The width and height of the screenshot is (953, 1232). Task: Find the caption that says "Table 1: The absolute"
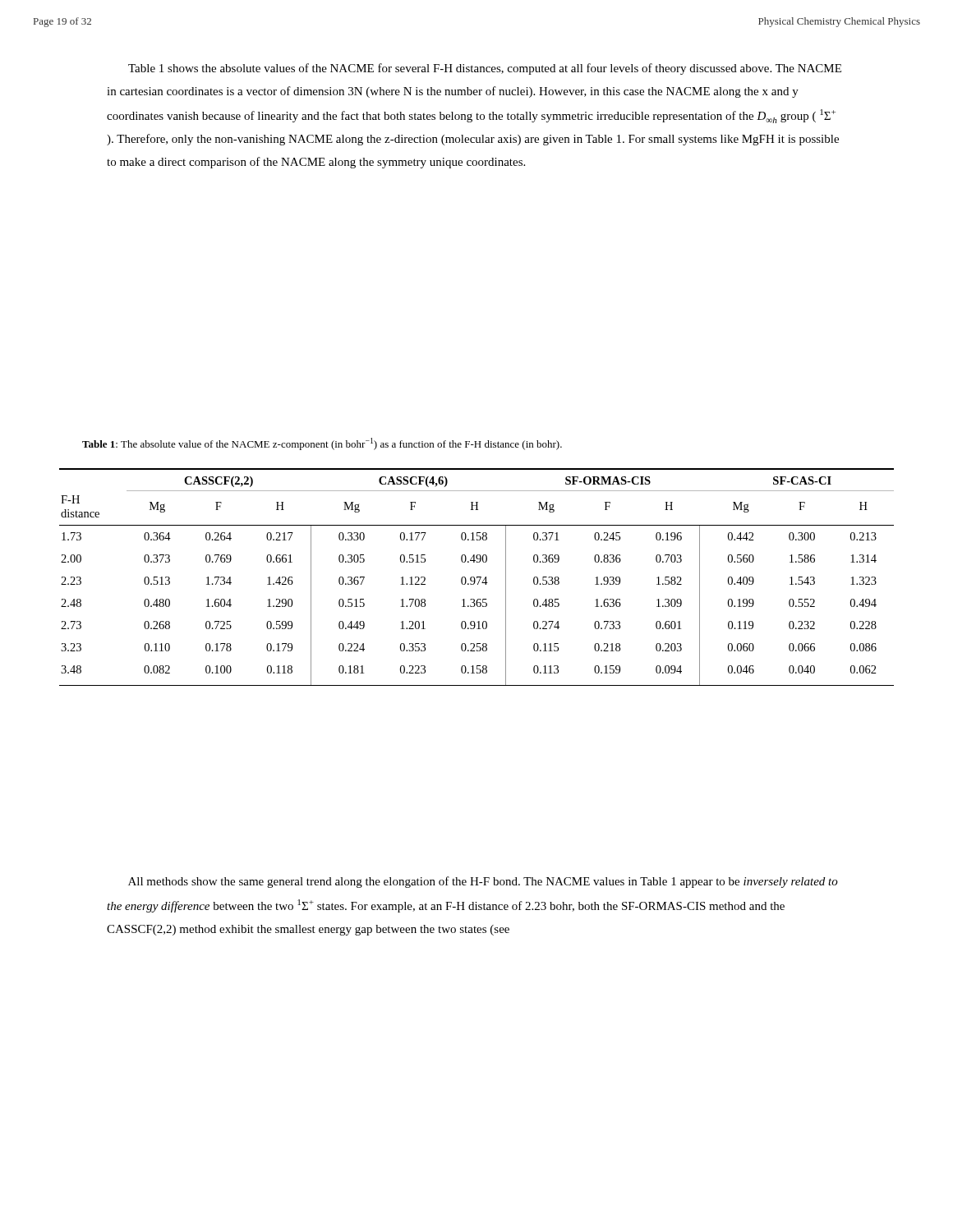click(x=322, y=443)
